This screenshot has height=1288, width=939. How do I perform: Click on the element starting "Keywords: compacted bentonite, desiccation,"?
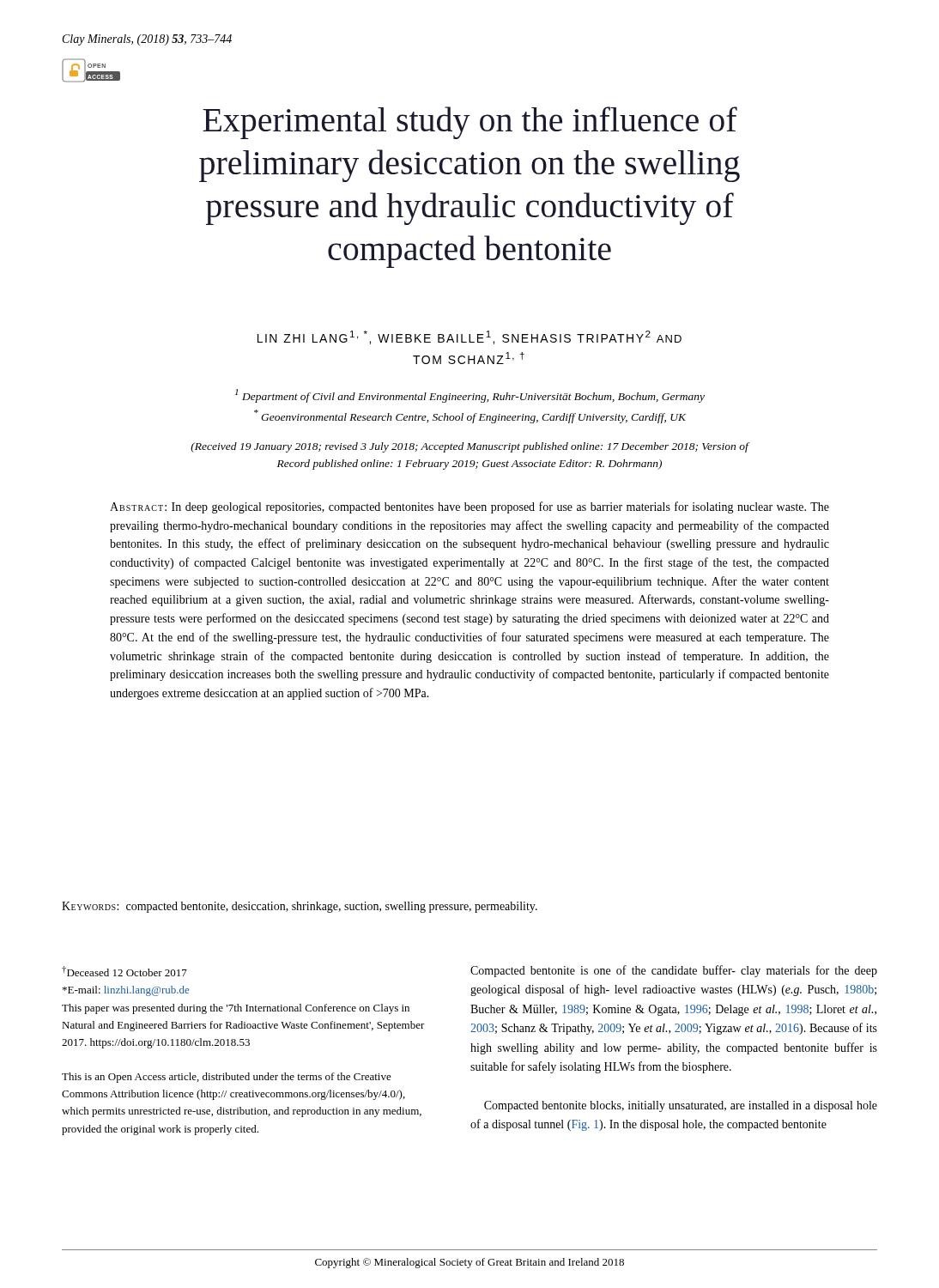[300, 906]
